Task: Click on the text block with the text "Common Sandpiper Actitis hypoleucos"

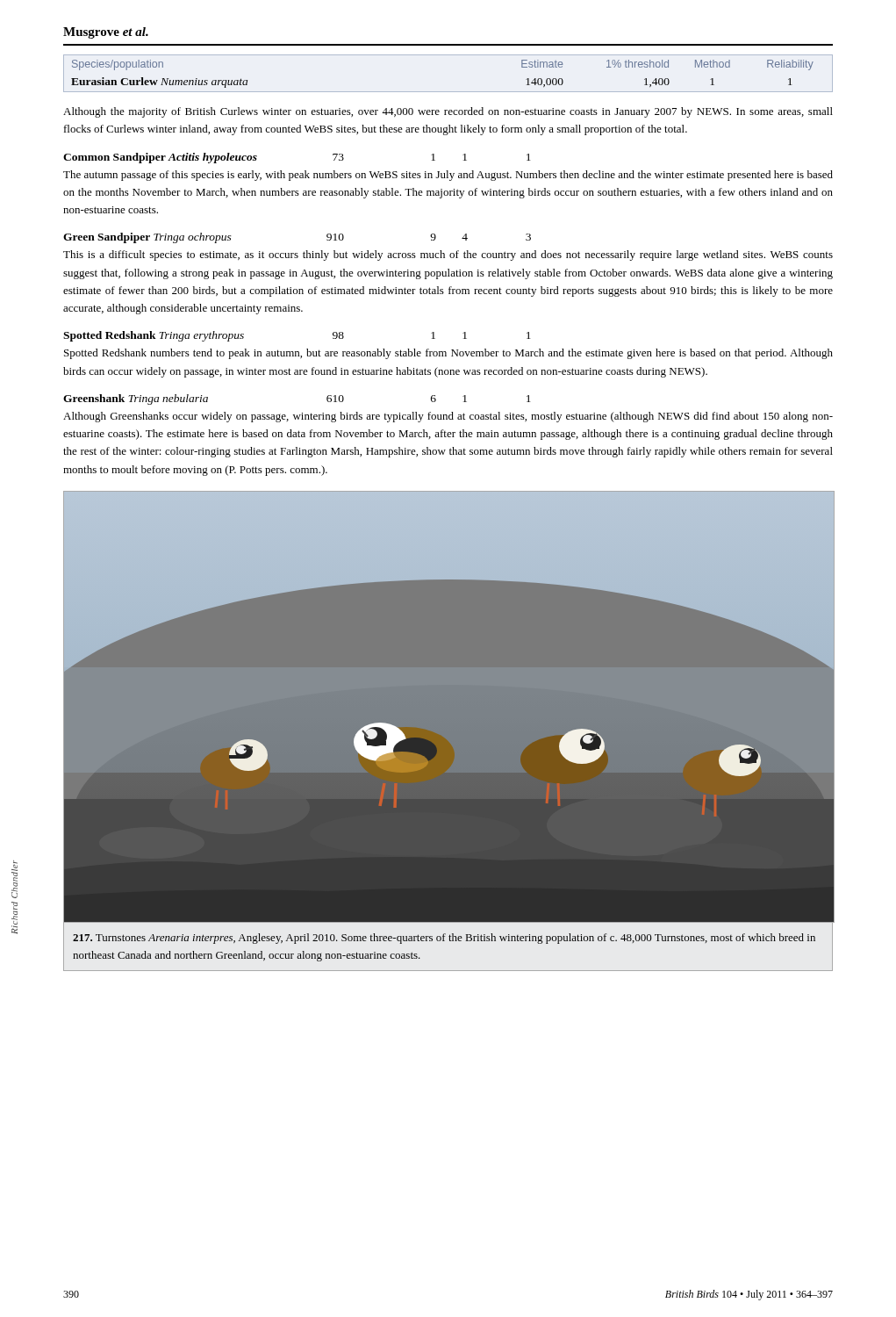Action: 448,184
